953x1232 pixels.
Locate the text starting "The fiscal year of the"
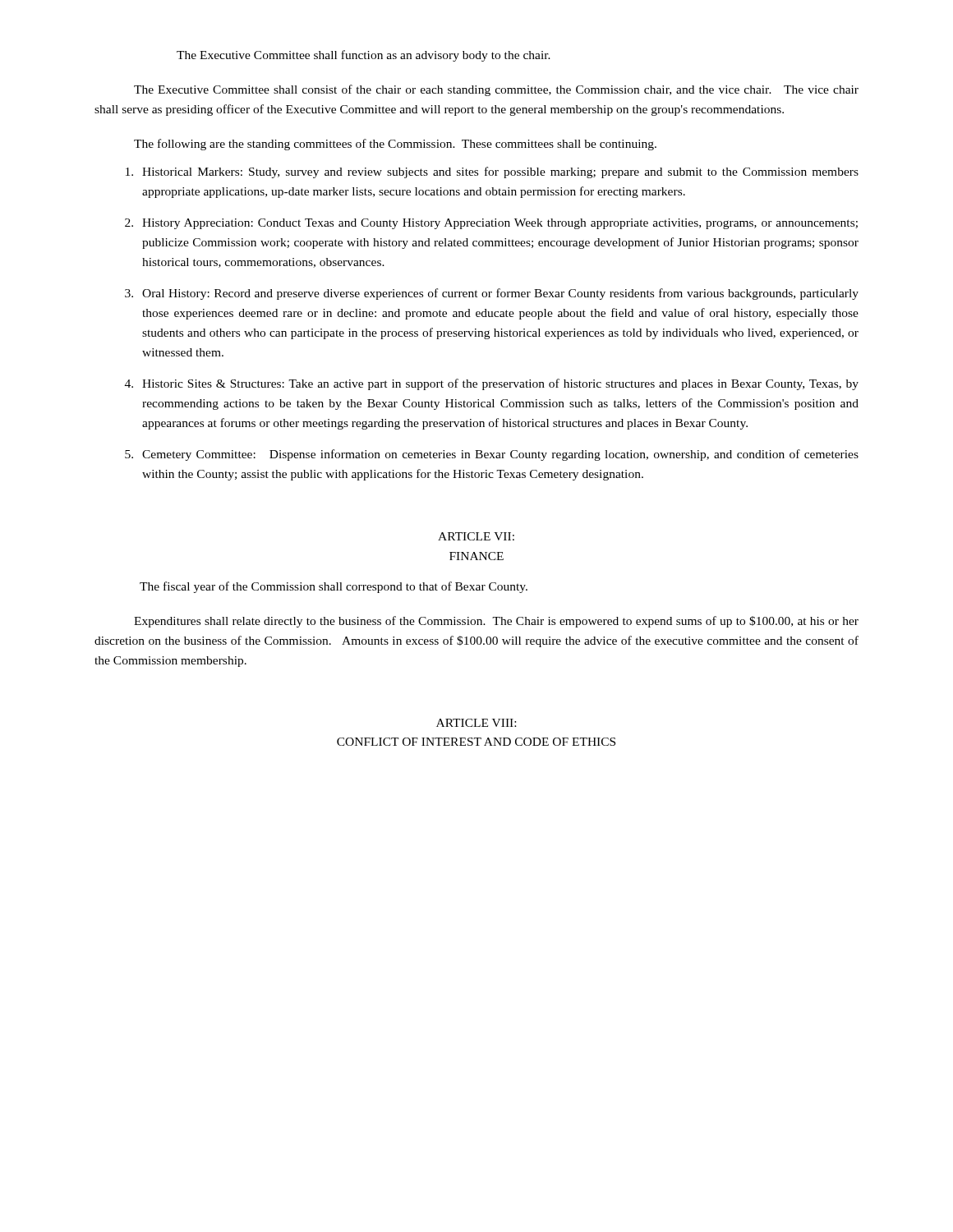point(334,586)
